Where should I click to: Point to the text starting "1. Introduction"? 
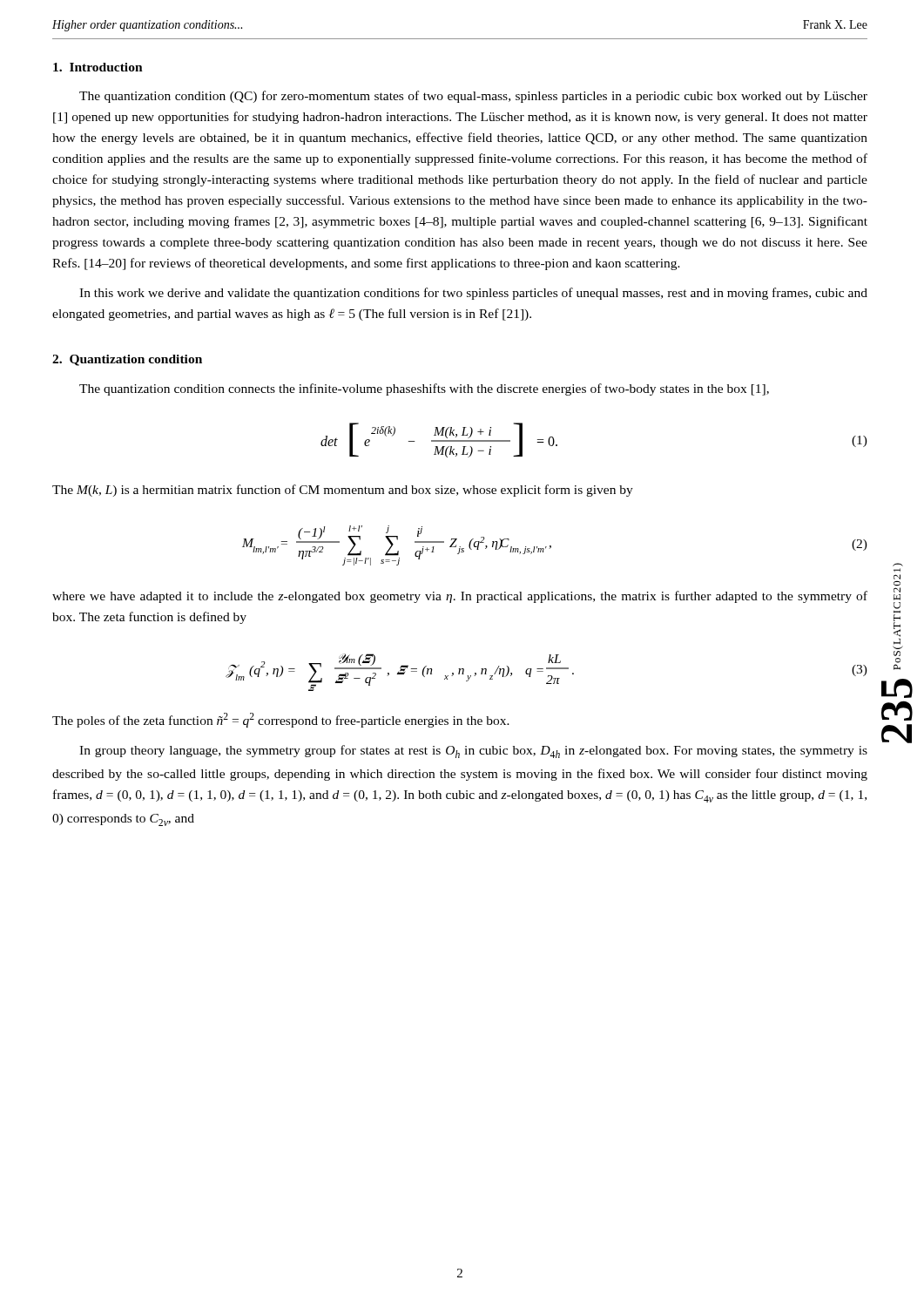point(97,67)
